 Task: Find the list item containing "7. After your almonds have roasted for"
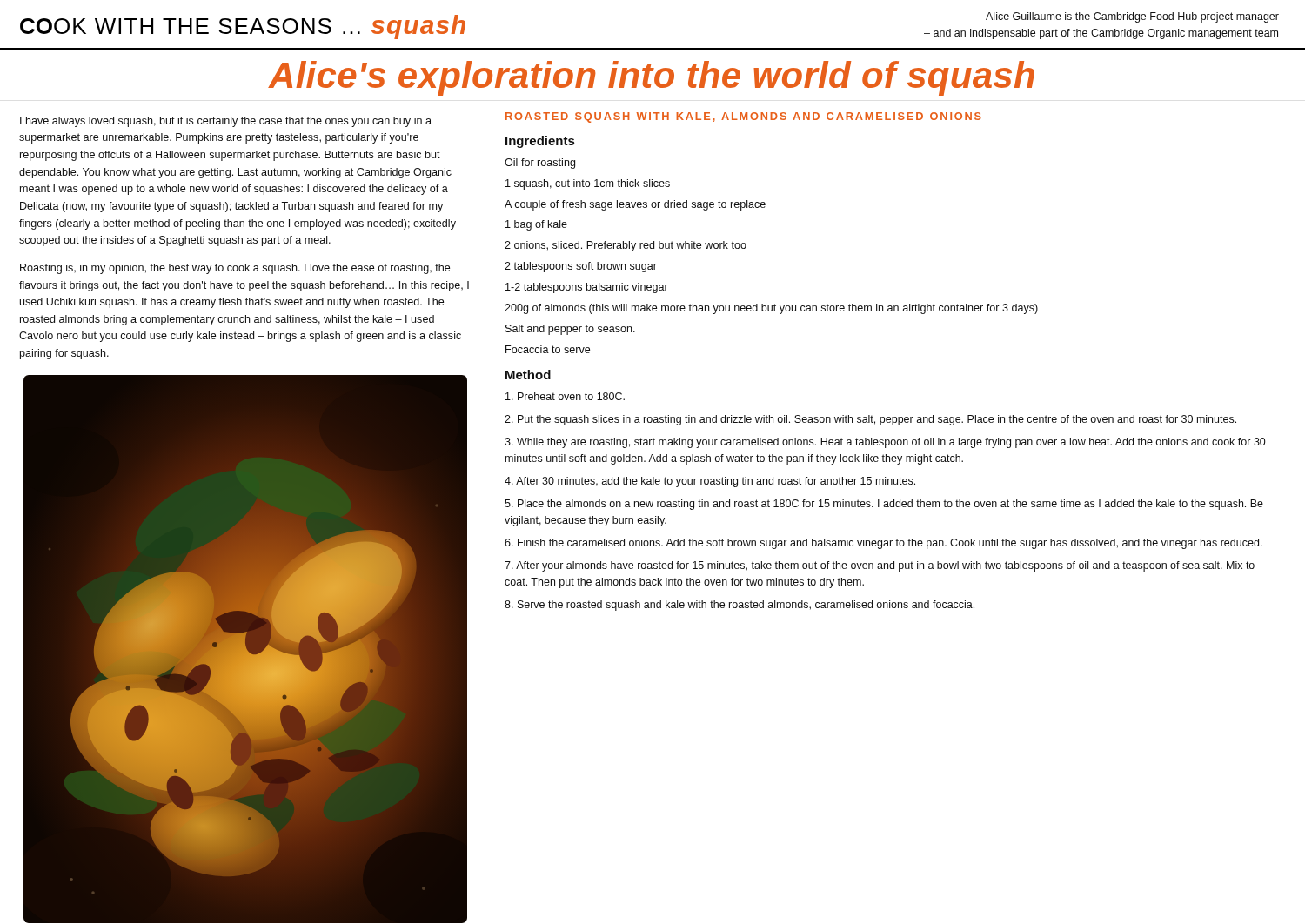point(880,574)
